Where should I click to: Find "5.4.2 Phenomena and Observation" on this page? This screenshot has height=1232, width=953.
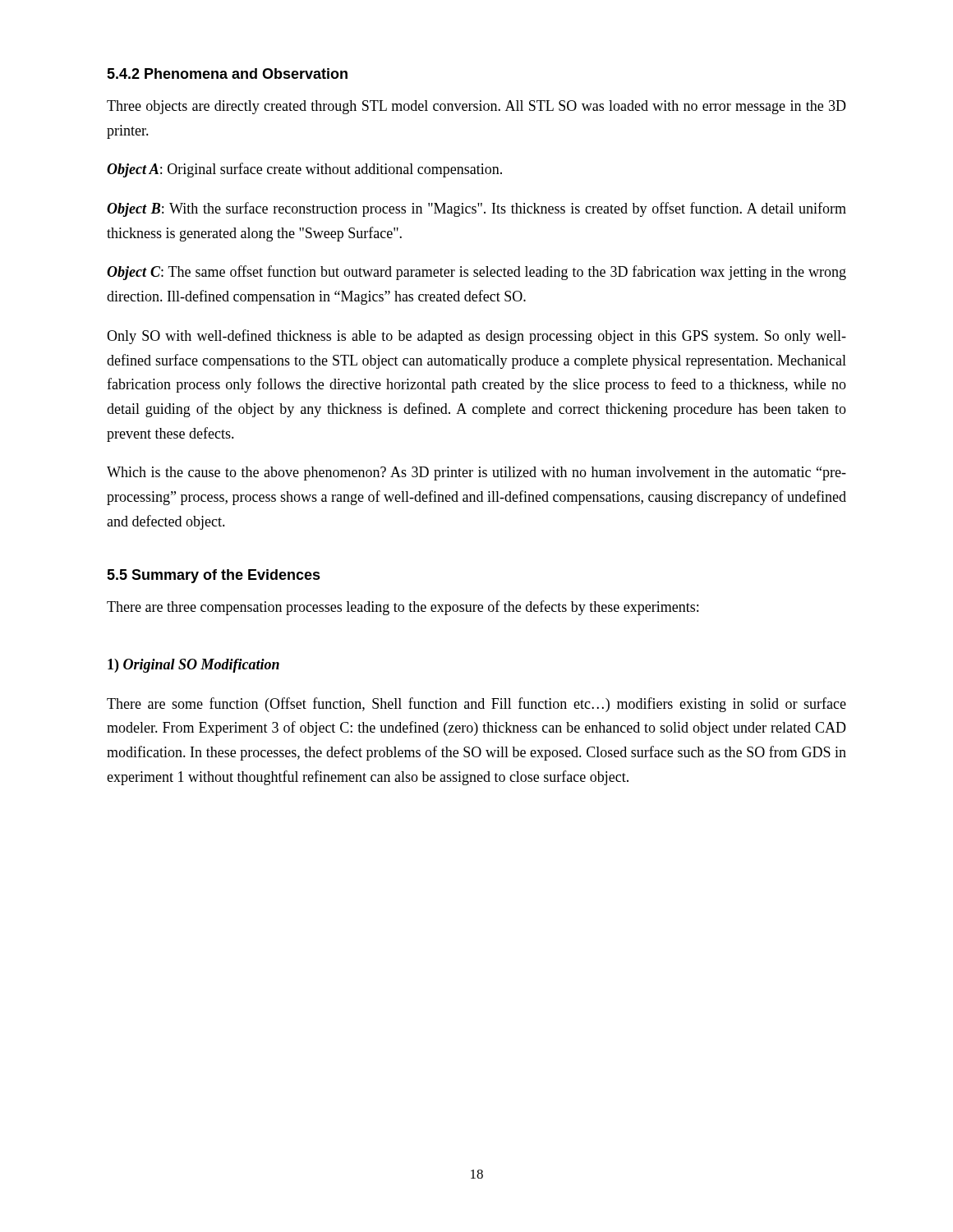(228, 74)
